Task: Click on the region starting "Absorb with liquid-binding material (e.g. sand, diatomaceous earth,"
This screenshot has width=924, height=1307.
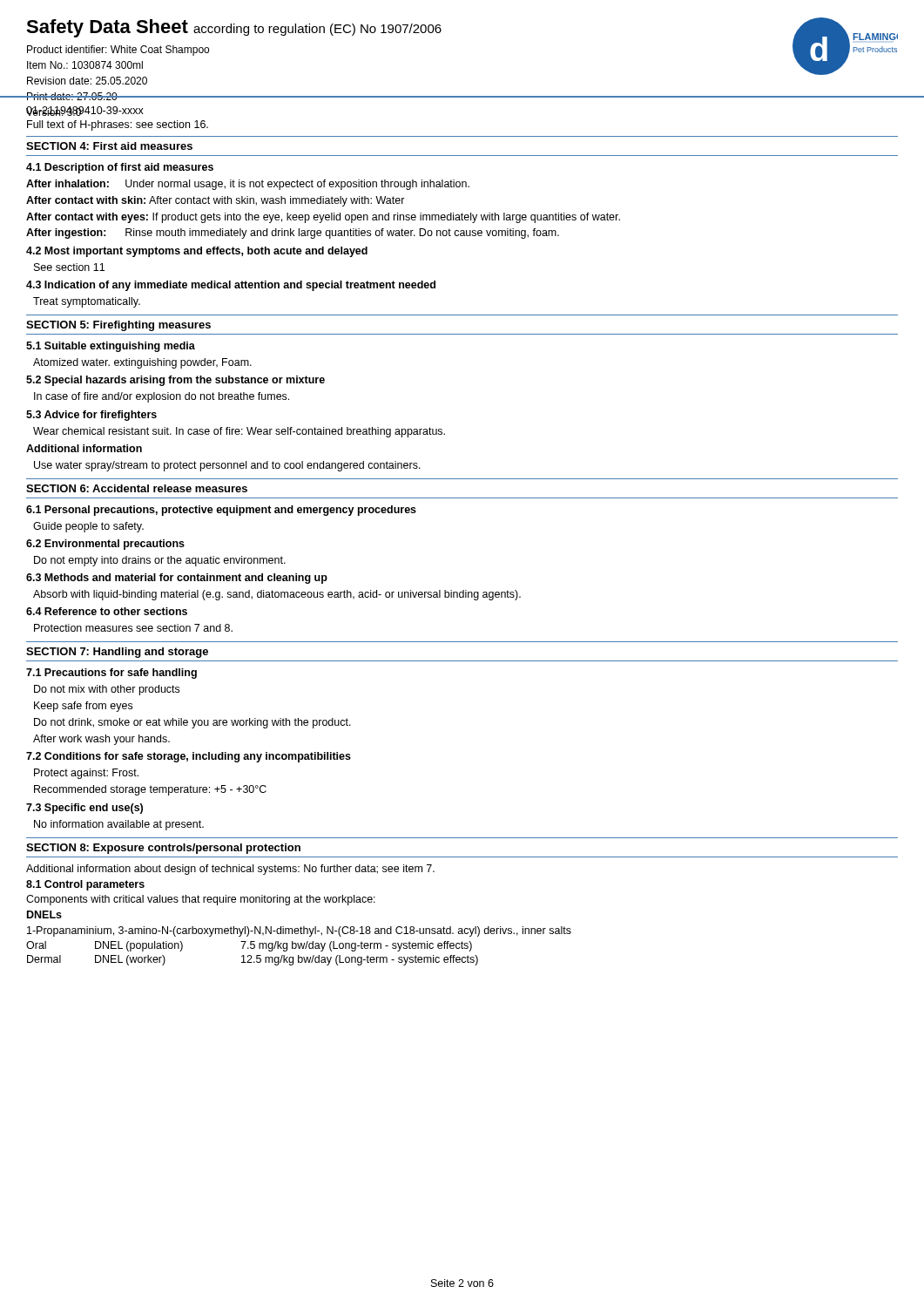Action: [x=277, y=594]
